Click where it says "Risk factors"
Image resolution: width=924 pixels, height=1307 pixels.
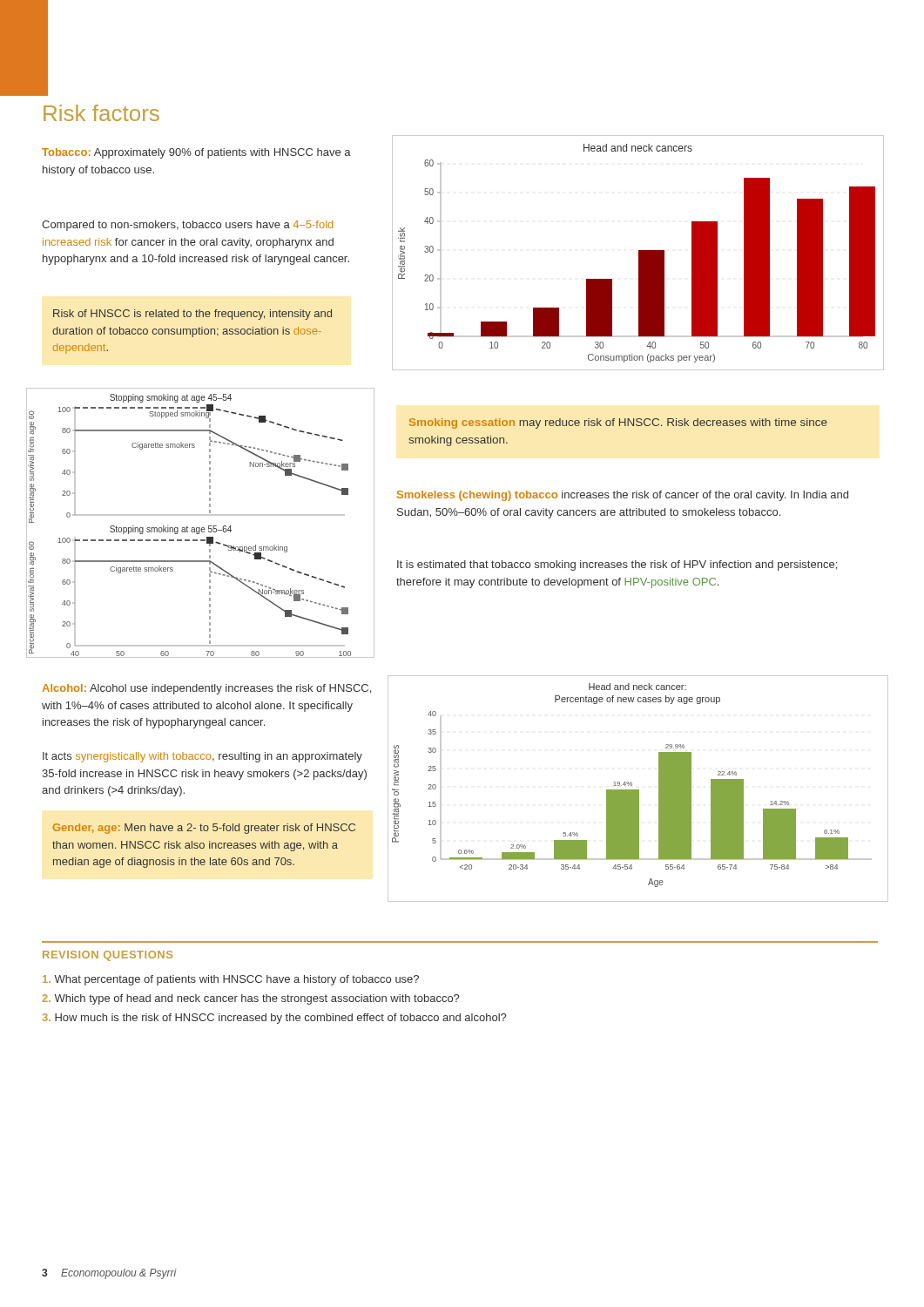coord(101,113)
